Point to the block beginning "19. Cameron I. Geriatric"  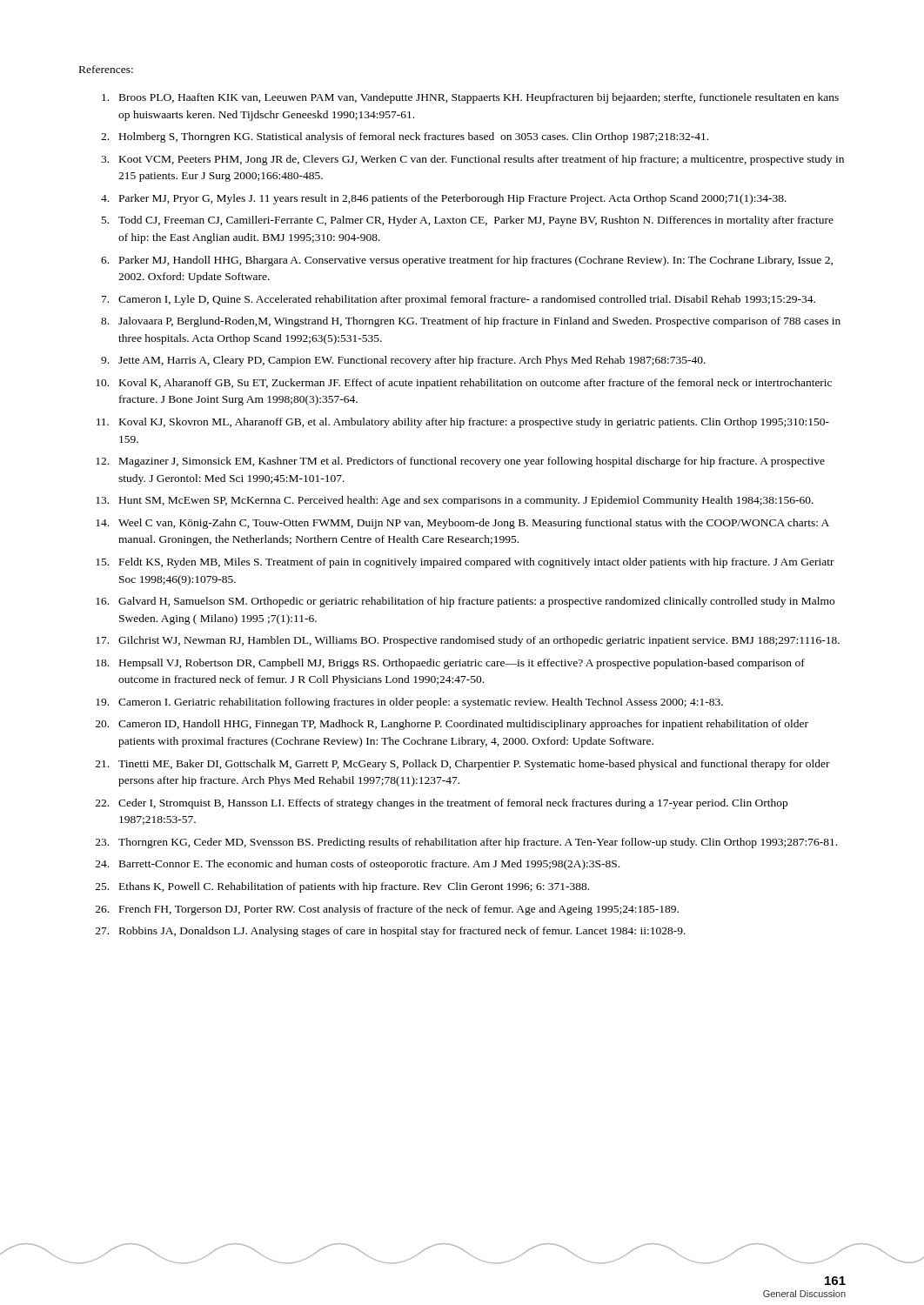click(x=462, y=702)
